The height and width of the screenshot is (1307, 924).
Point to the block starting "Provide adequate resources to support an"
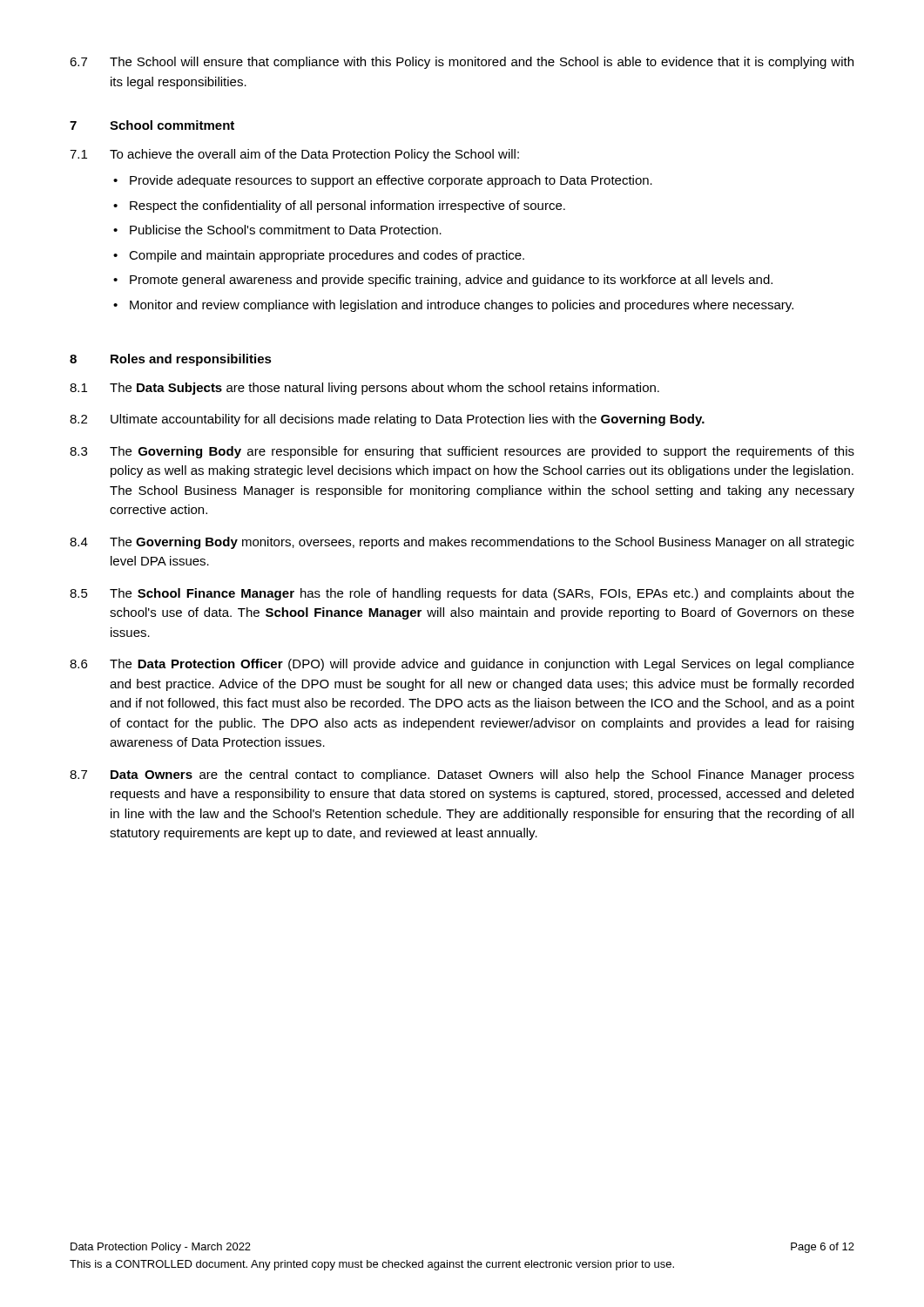pyautogui.click(x=391, y=180)
